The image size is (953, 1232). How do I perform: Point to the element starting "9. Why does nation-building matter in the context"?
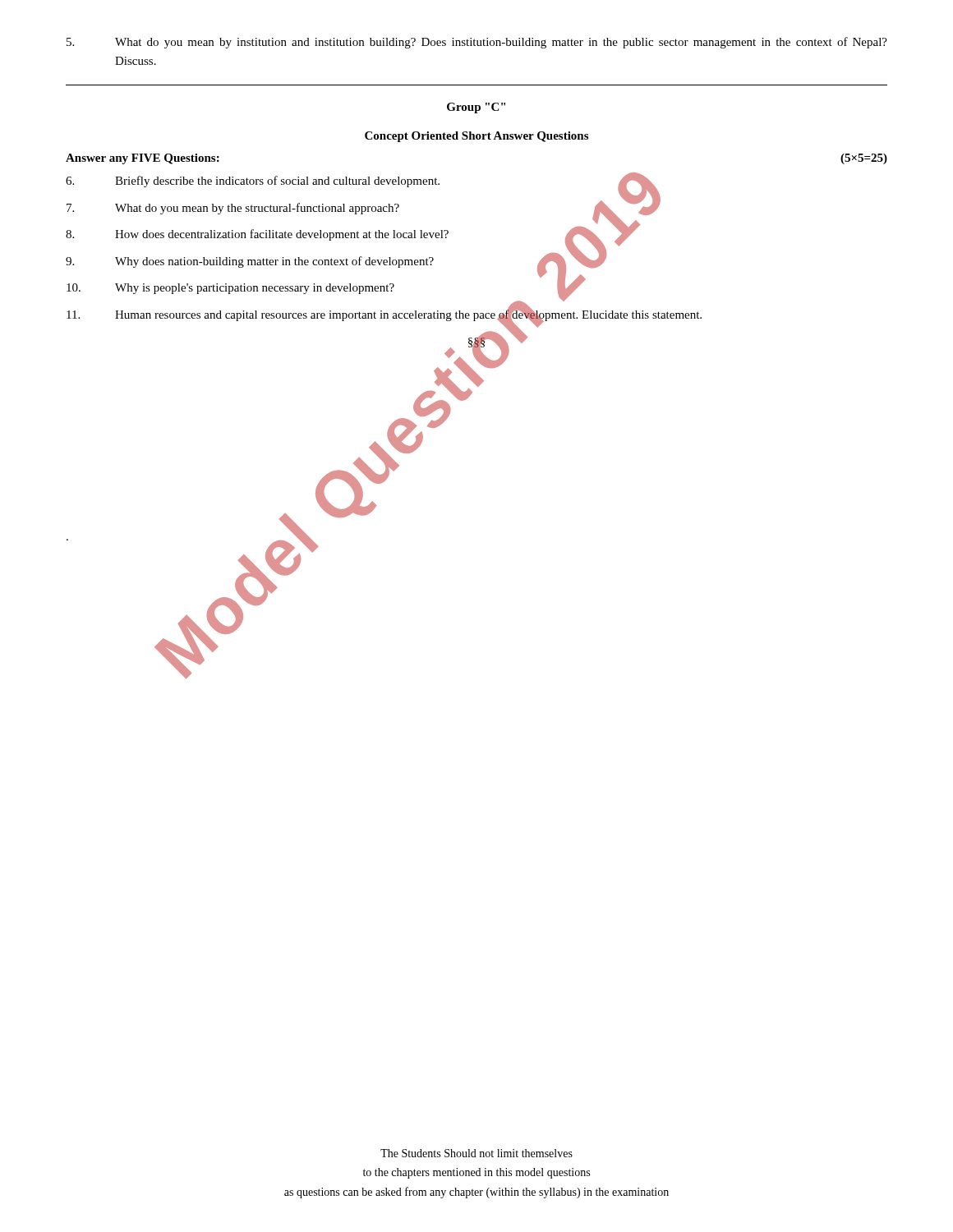tap(336, 261)
